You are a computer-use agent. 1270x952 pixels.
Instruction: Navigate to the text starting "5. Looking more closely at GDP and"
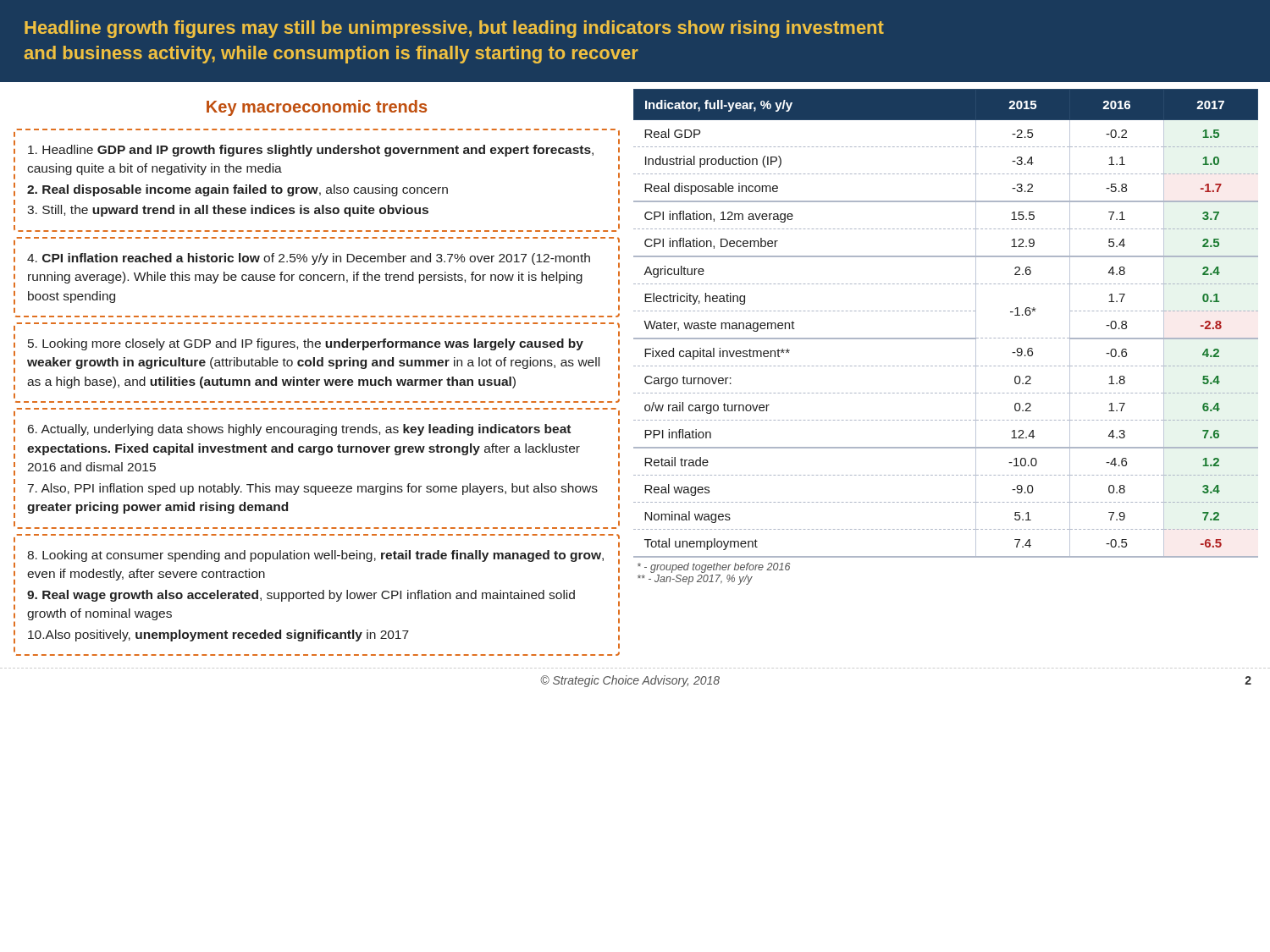317,363
